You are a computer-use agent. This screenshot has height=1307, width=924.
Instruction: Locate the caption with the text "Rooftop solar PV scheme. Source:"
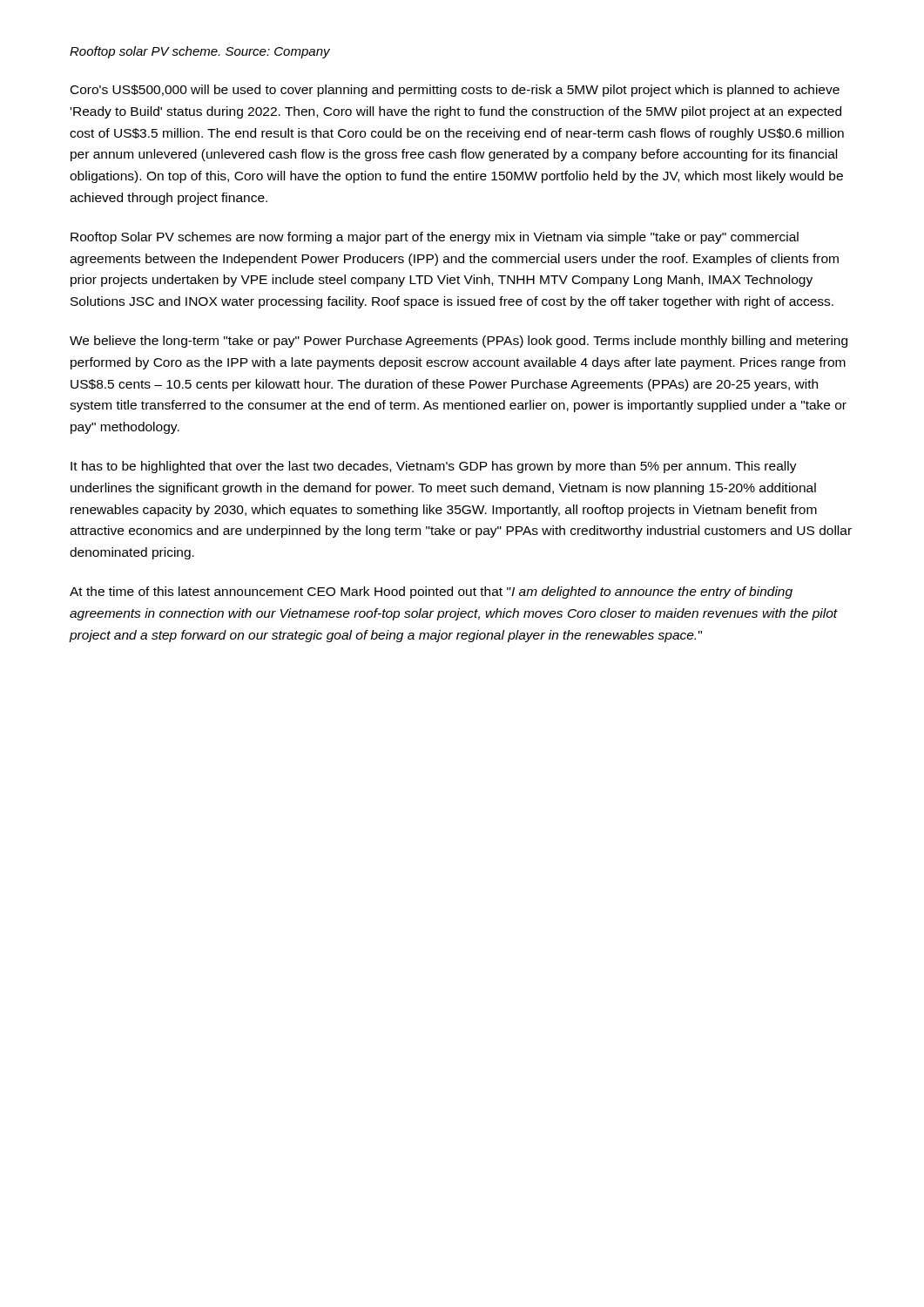(200, 51)
